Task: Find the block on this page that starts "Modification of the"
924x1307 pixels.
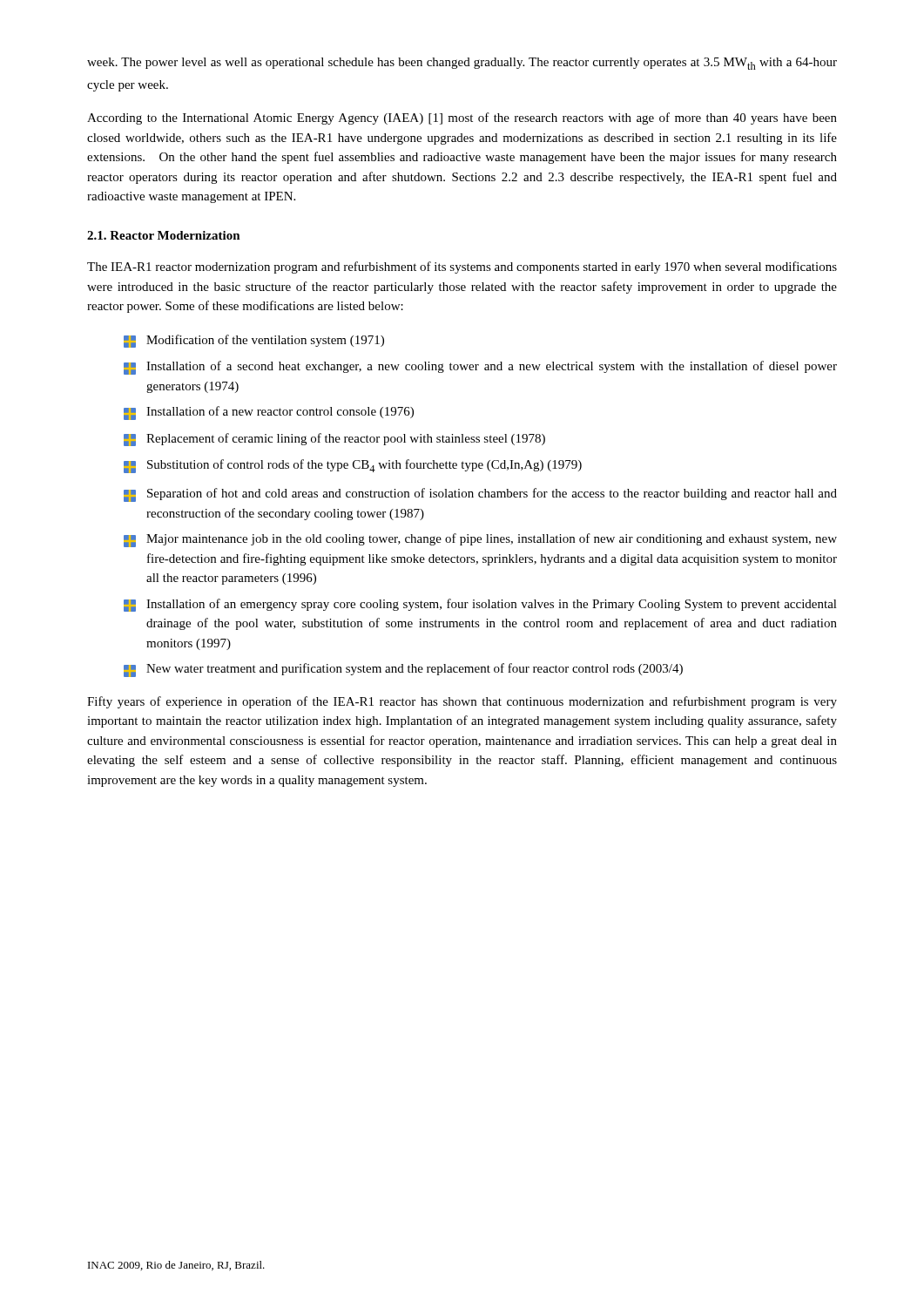Action: point(254,341)
